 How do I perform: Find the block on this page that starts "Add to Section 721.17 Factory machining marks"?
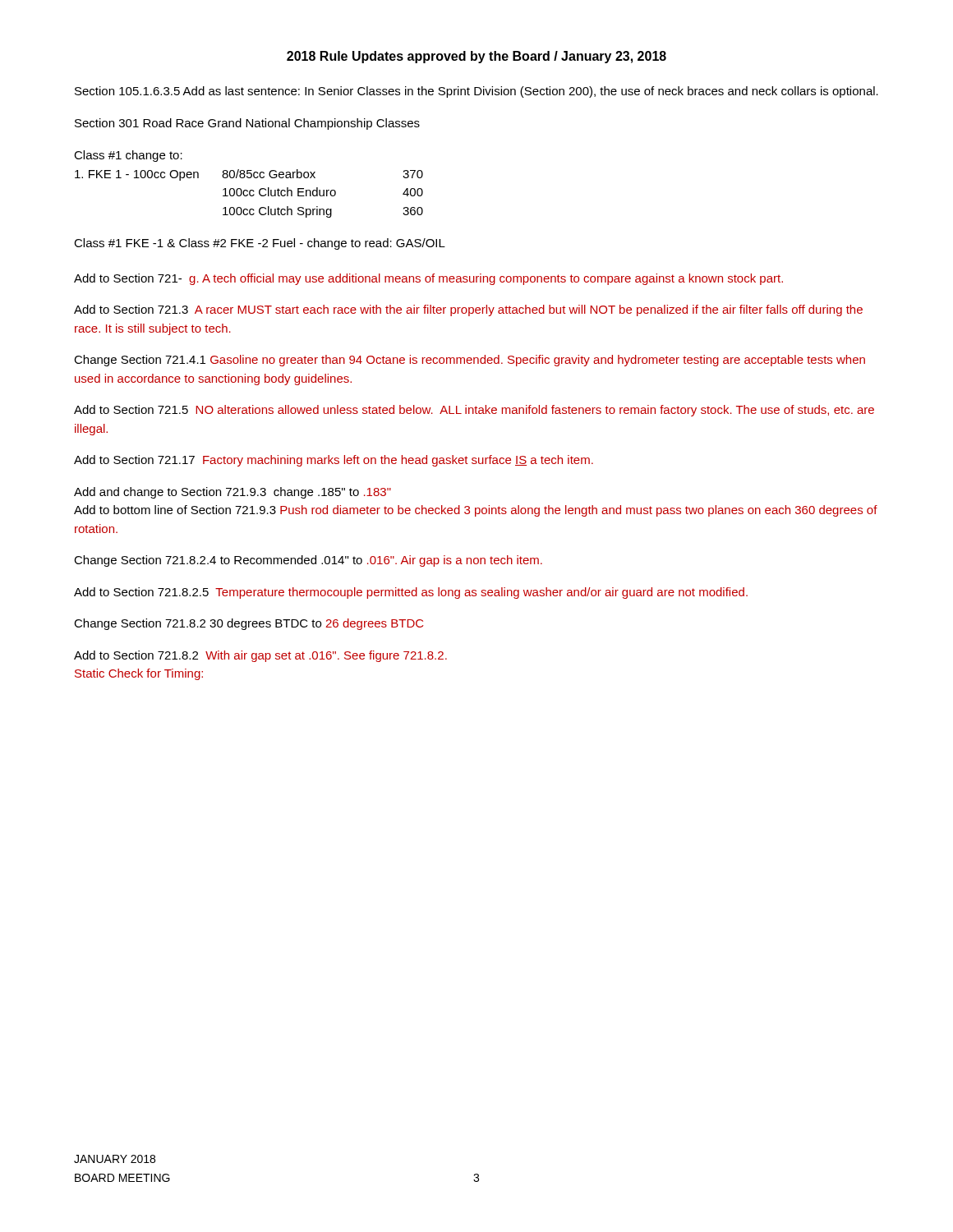(334, 460)
